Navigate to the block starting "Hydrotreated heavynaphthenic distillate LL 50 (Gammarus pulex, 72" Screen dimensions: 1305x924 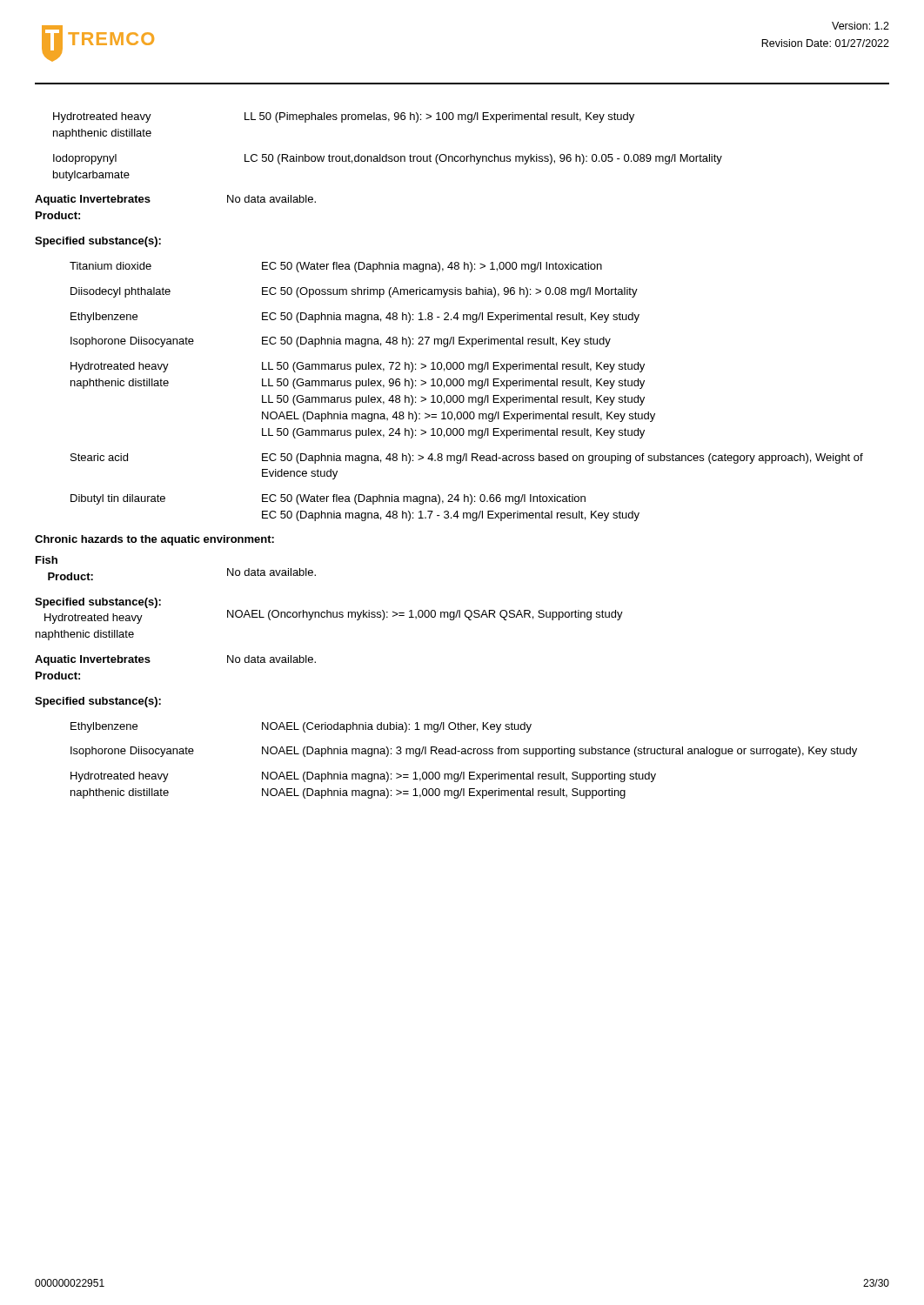coord(479,400)
